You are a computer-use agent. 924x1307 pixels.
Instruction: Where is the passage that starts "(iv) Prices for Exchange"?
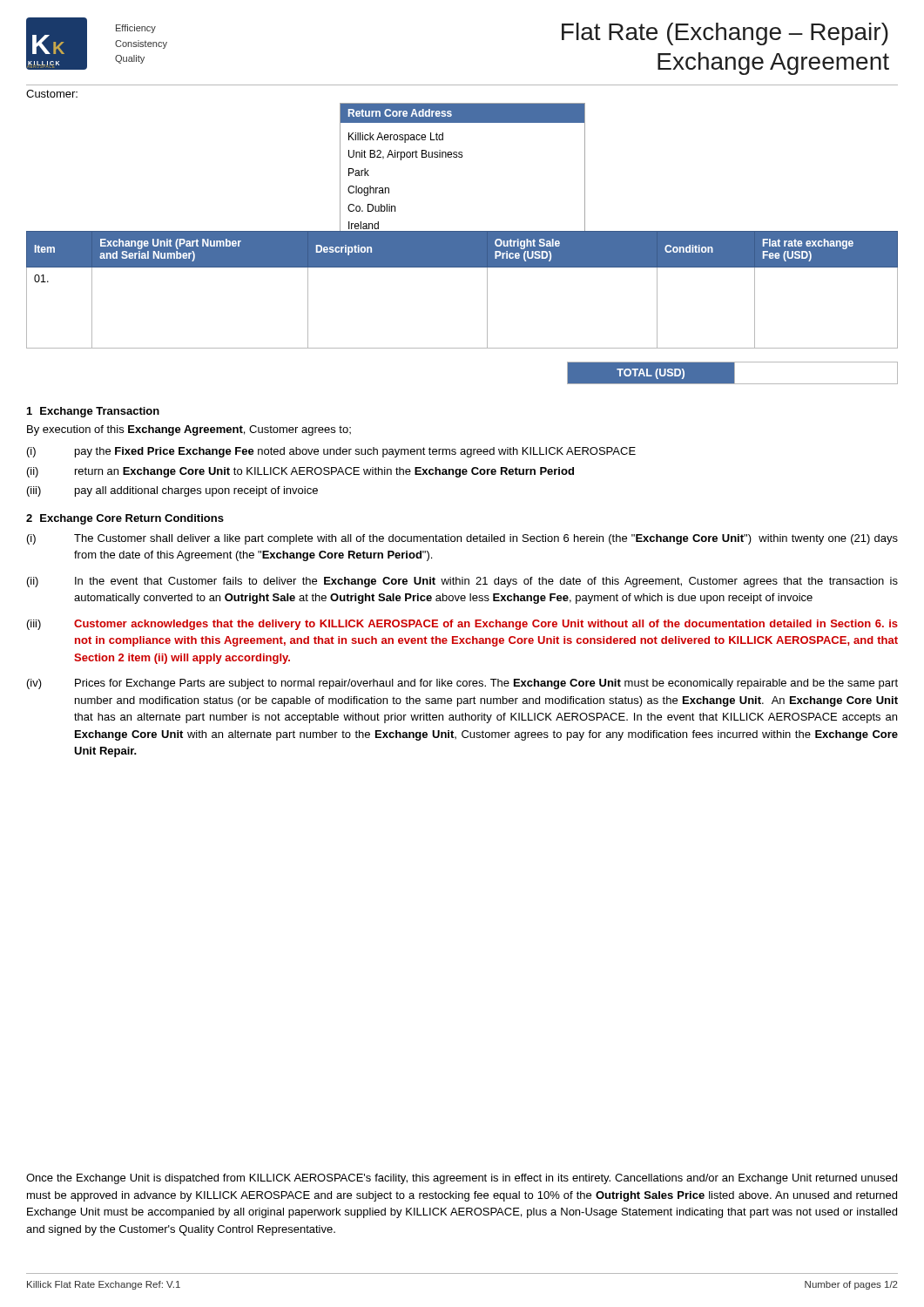pyautogui.click(x=462, y=717)
